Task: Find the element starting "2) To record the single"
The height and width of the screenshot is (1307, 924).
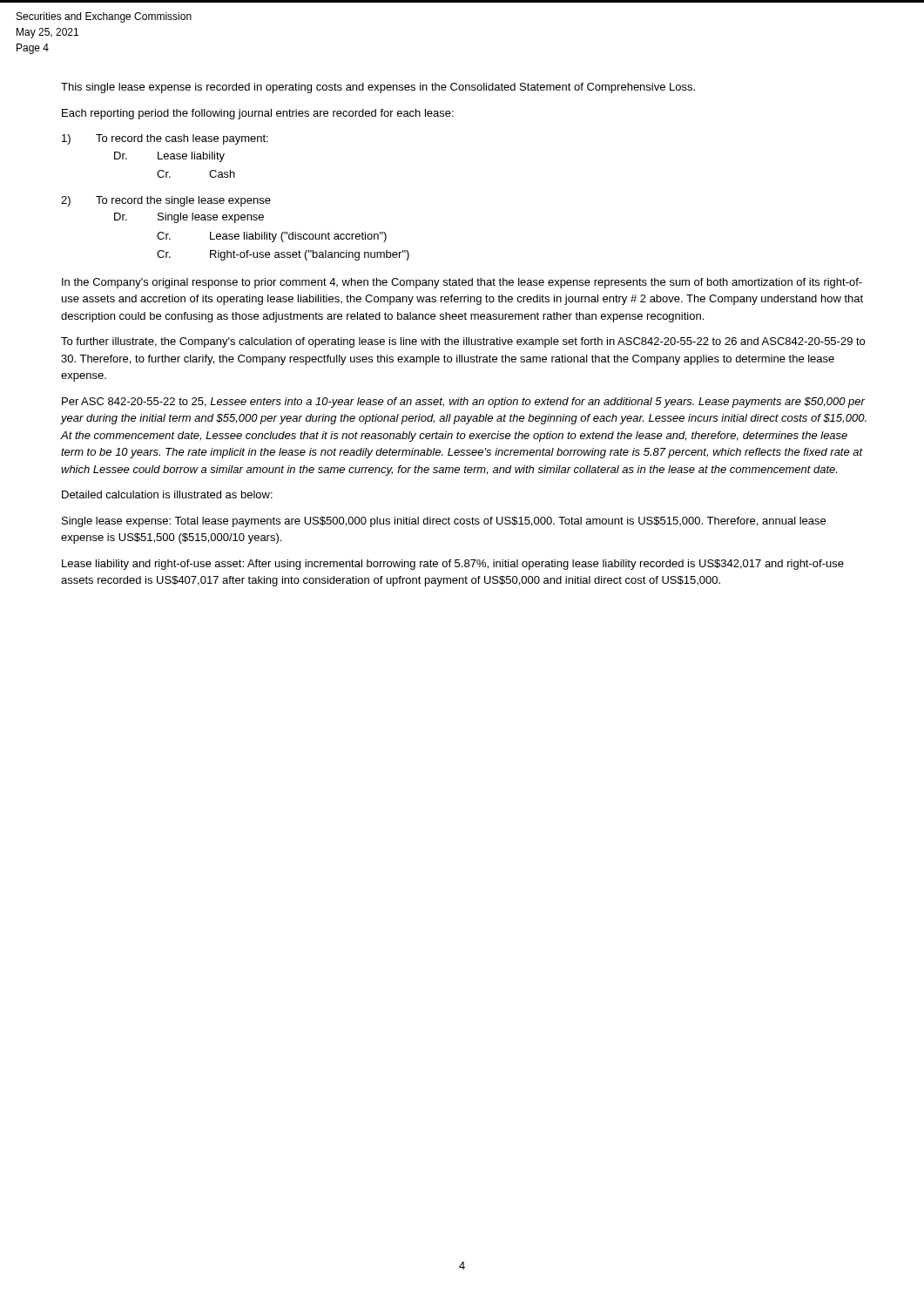Action: click(x=166, y=201)
